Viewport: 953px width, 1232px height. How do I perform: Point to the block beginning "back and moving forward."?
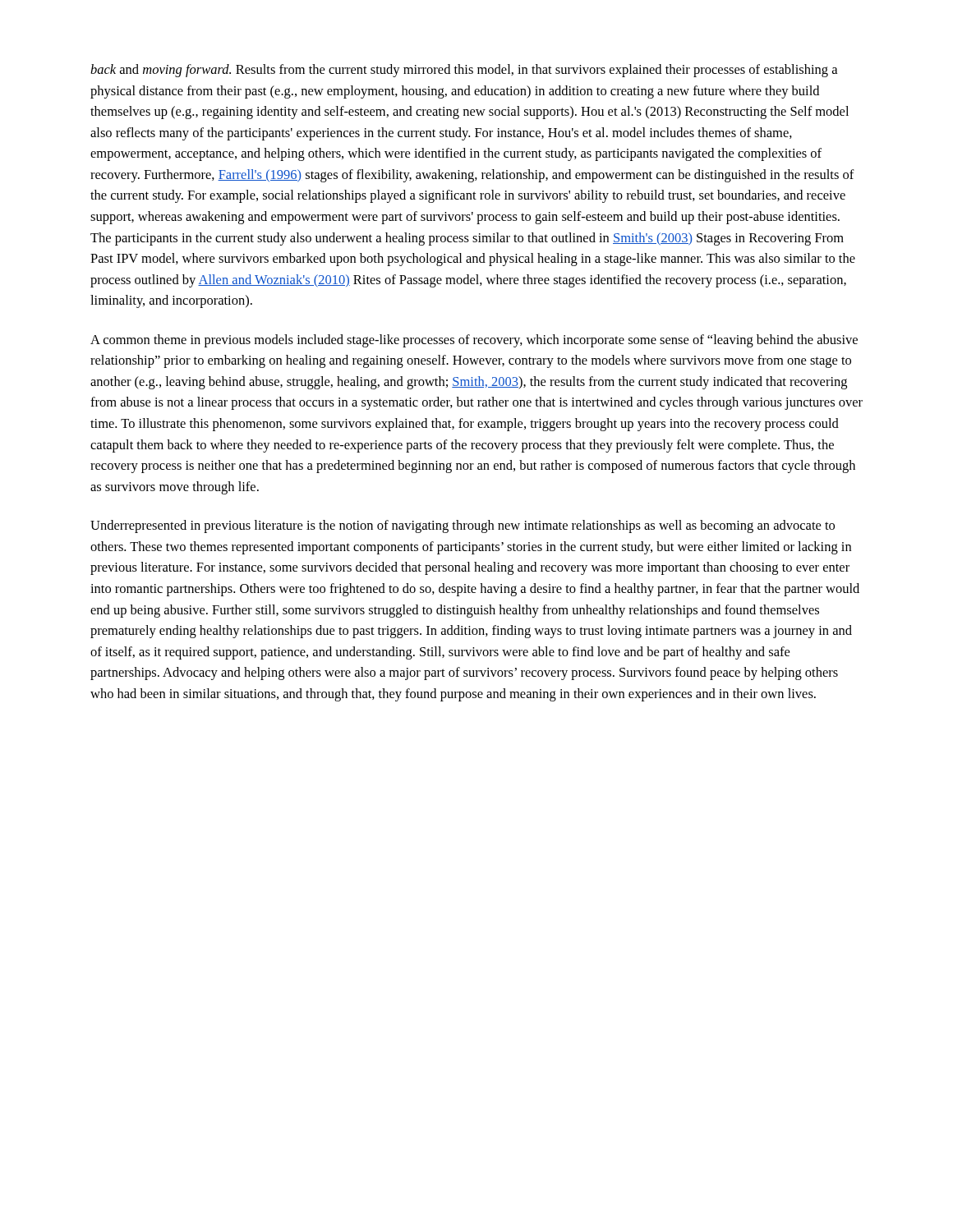(x=473, y=185)
